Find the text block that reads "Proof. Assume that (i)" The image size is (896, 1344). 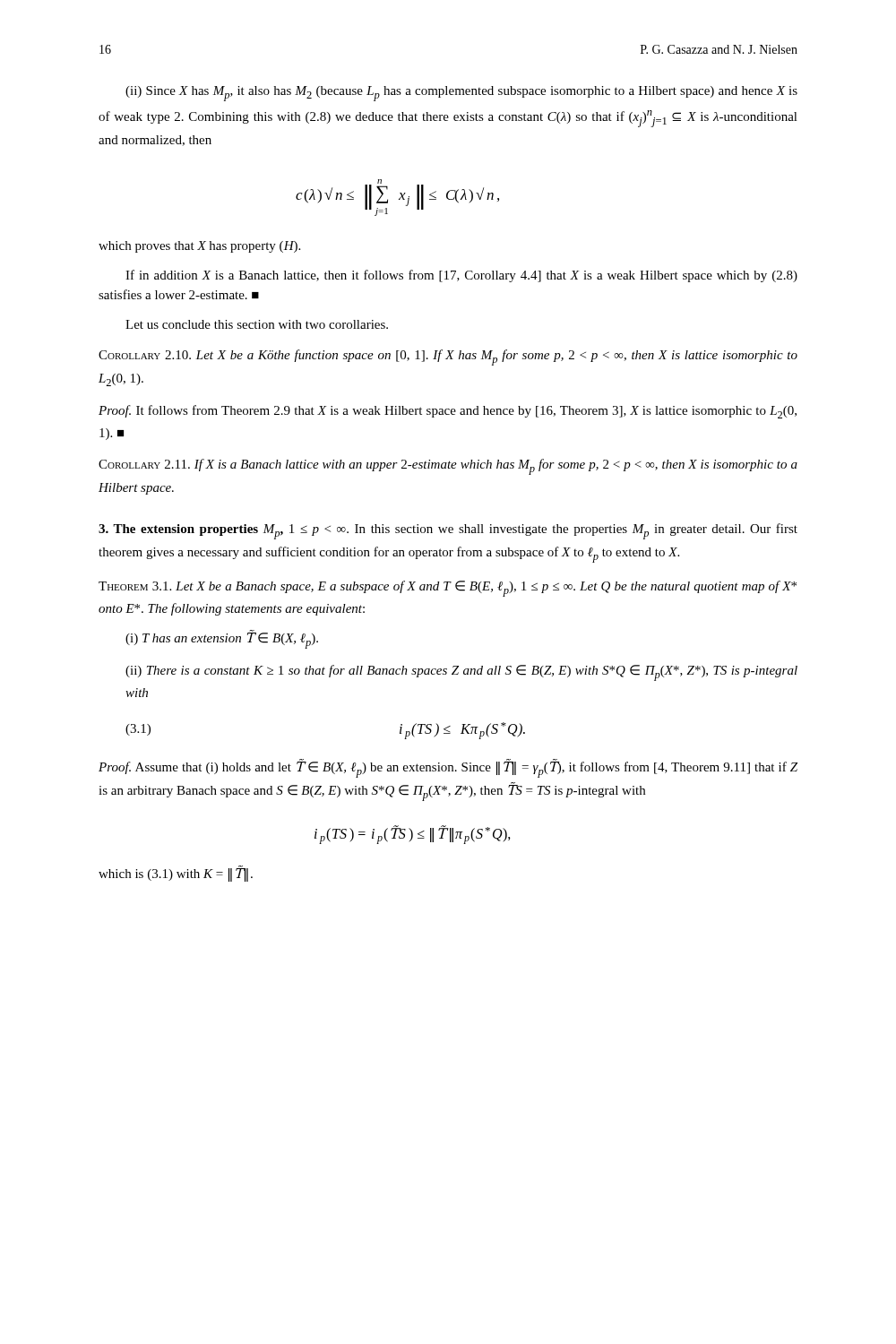448,780
